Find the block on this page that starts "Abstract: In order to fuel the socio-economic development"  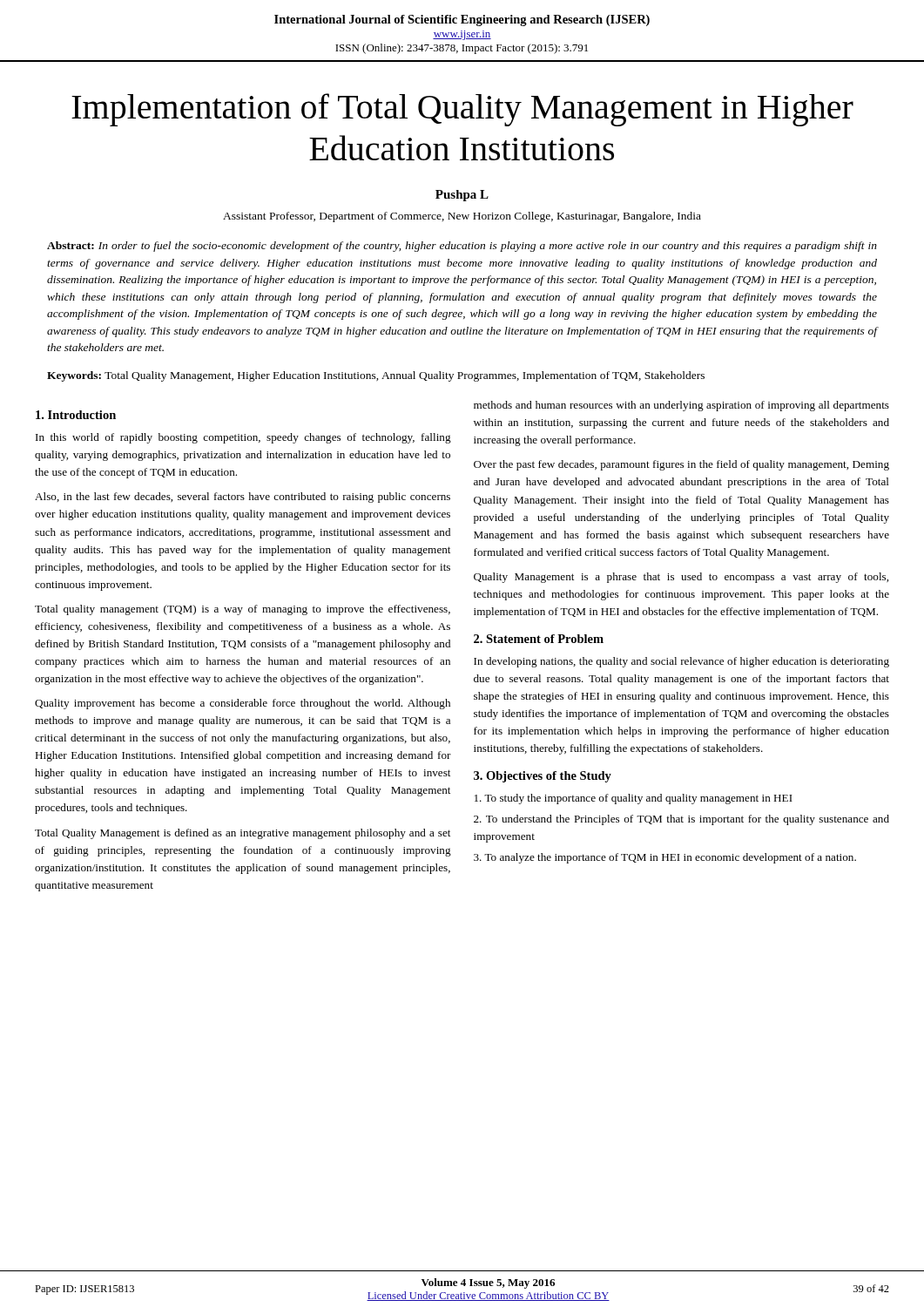tap(462, 296)
